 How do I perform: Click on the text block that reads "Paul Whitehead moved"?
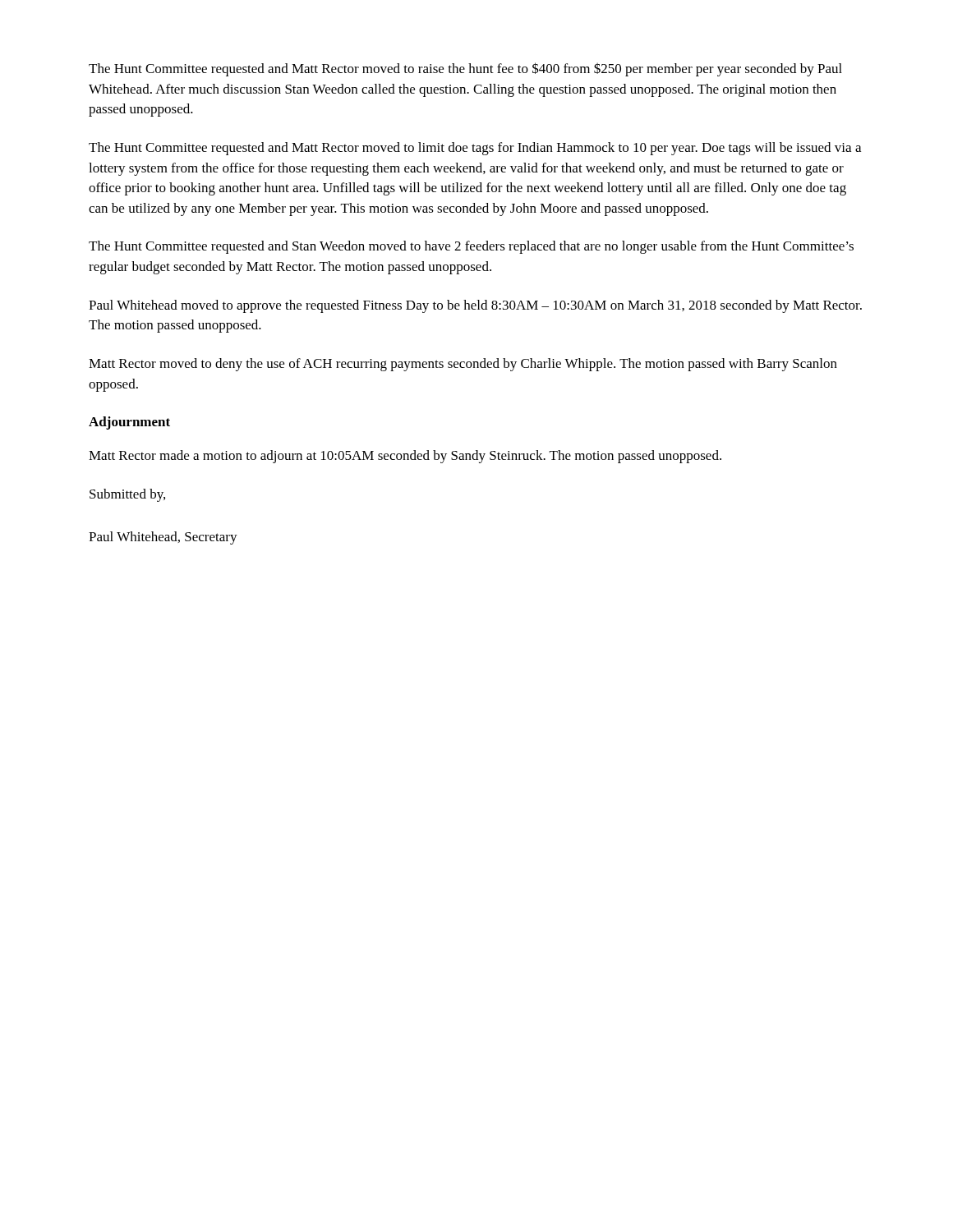(x=476, y=315)
